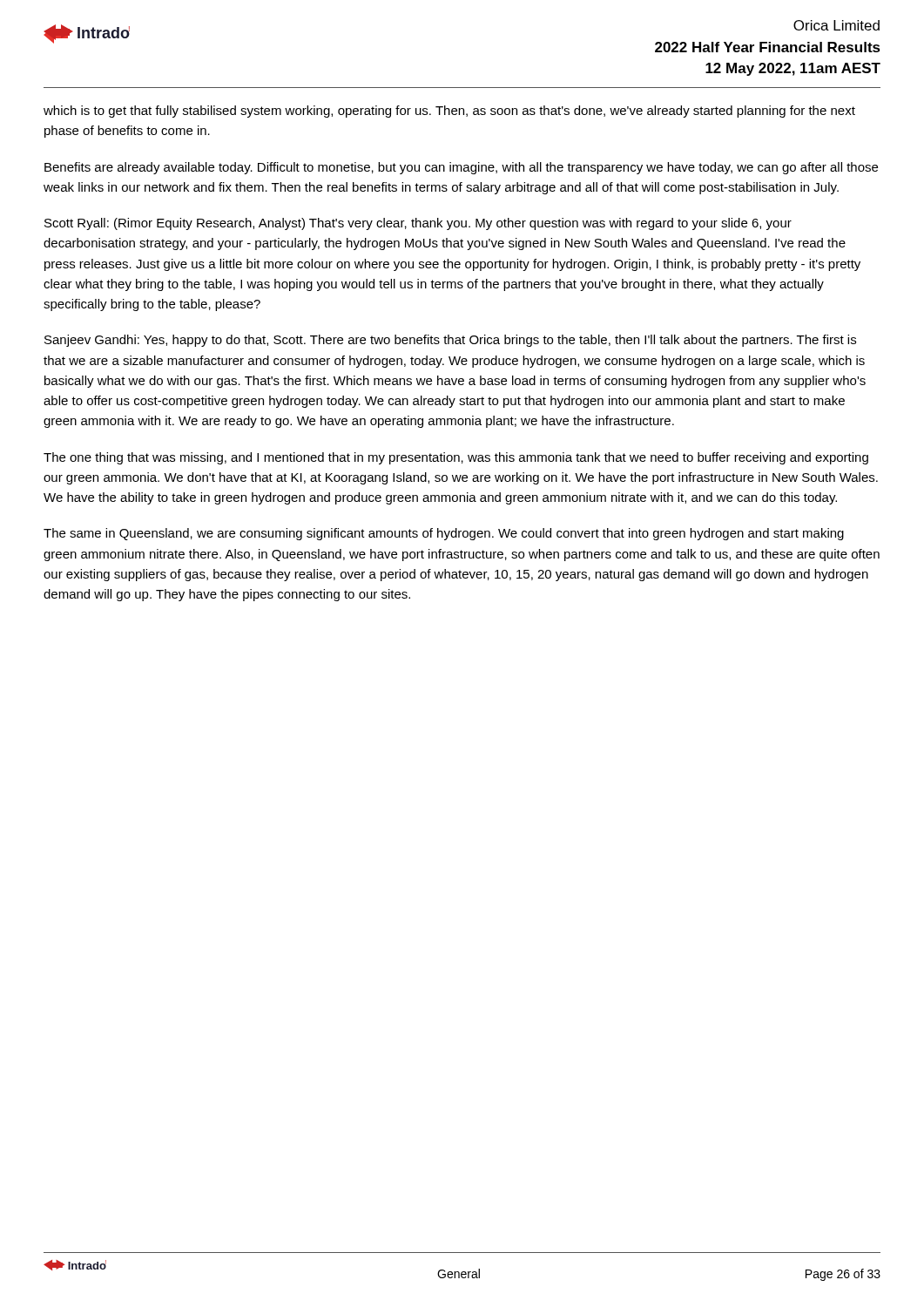Screen dimensions: 1307x924
Task: Select the element starting "which is to"
Action: click(x=462, y=121)
